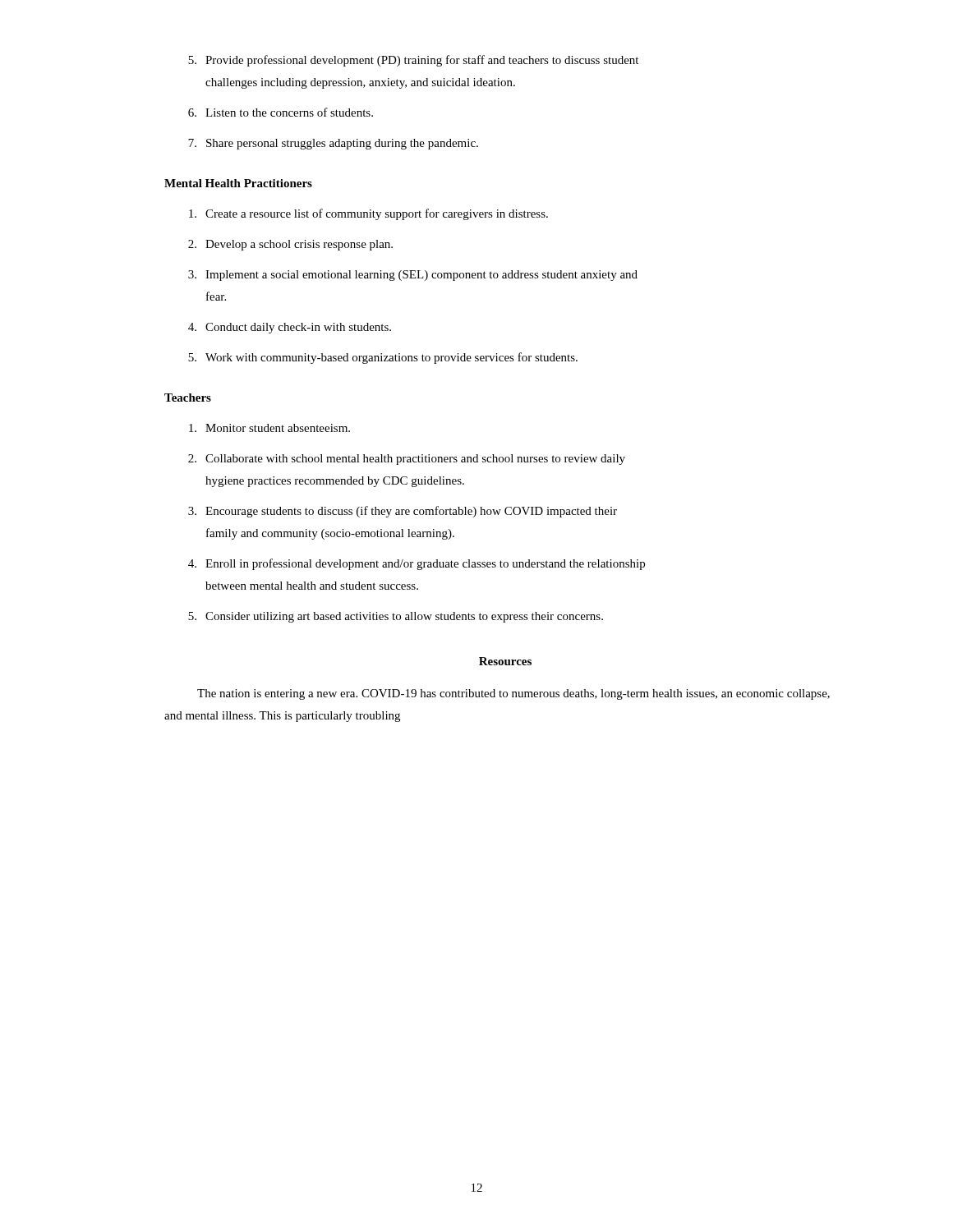Click the passage that begins "2. Collaborate with school"
Image resolution: width=953 pixels, height=1232 pixels.
(505, 470)
